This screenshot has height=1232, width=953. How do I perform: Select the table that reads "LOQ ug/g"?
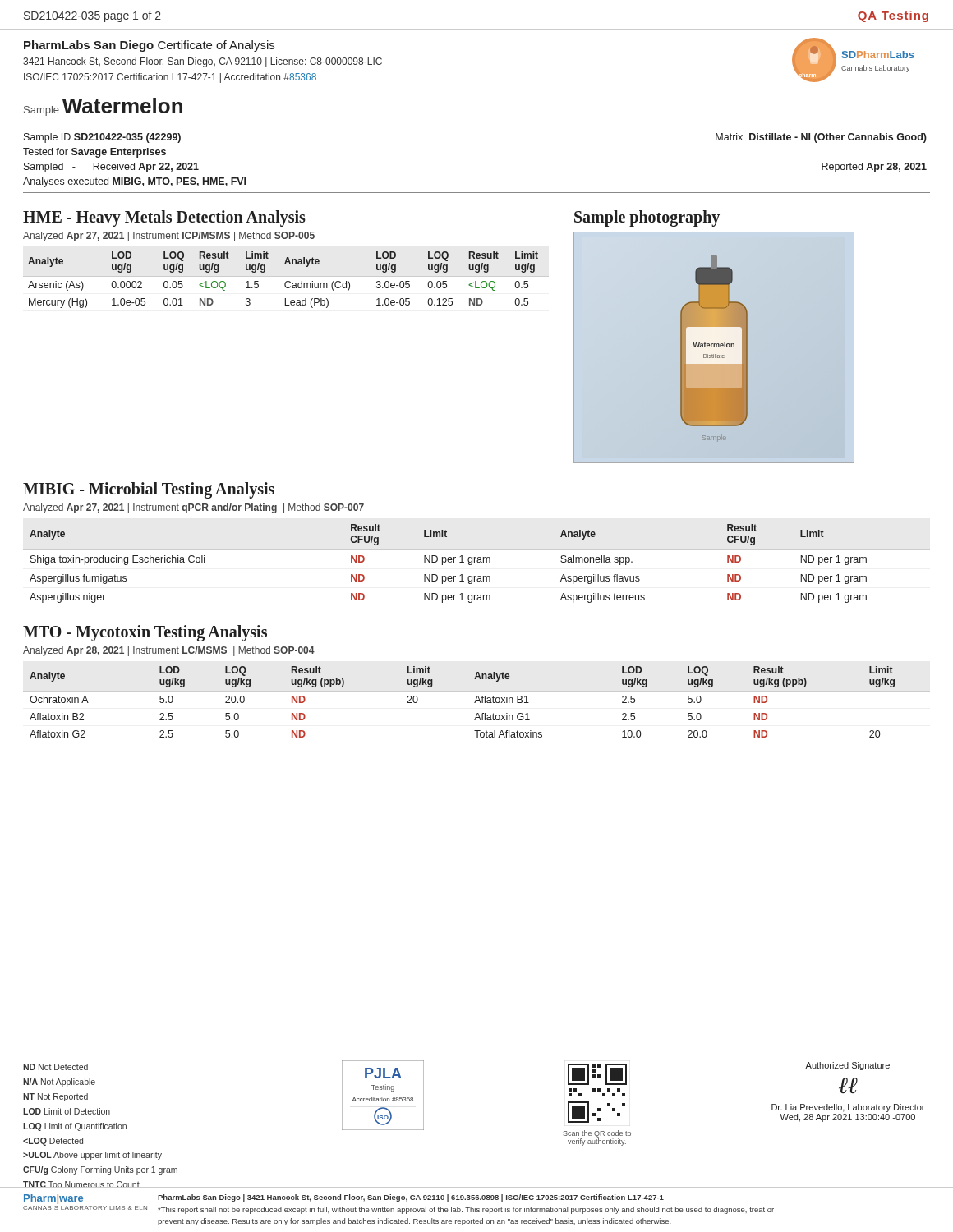pos(286,279)
